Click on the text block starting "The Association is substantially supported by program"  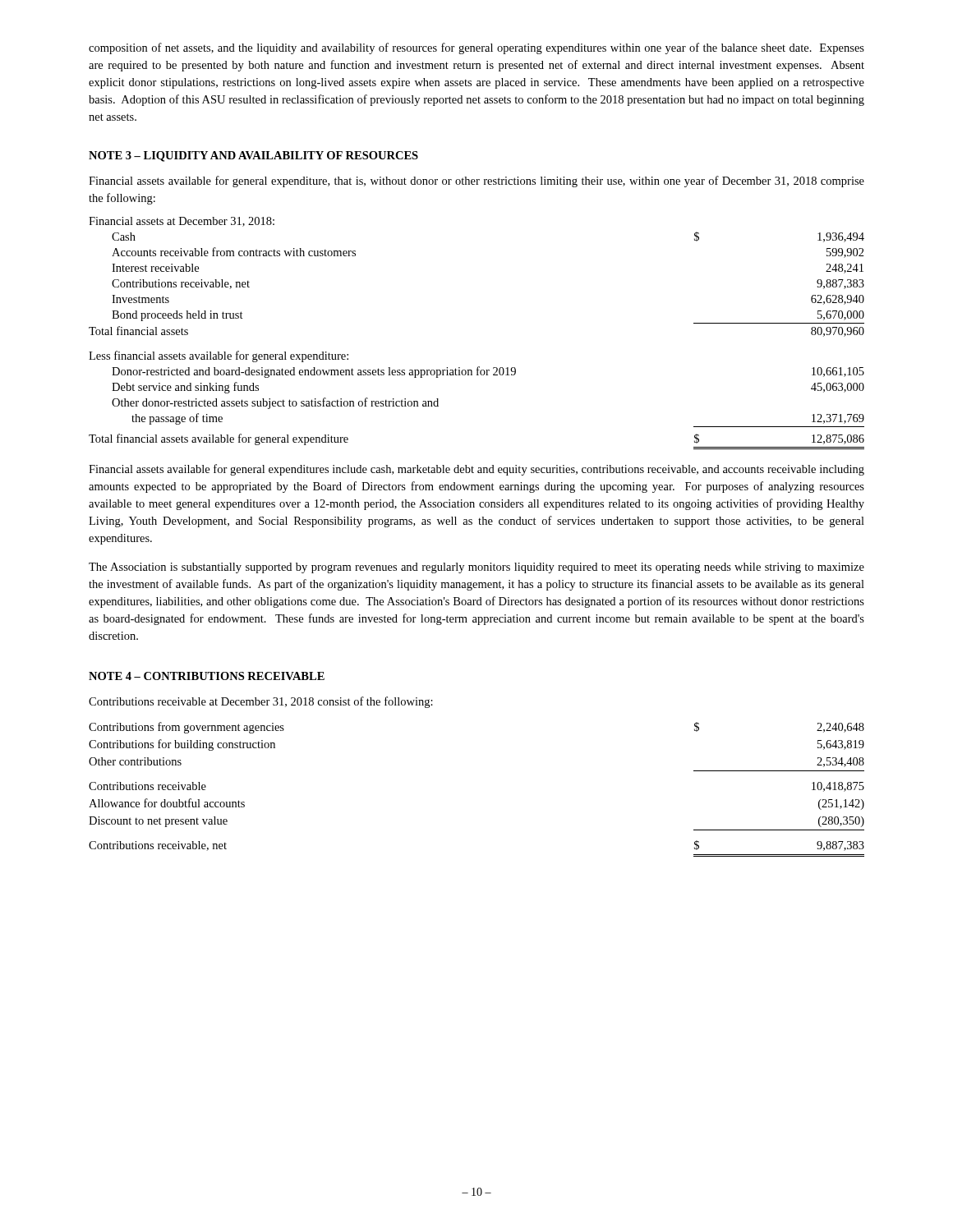[476, 602]
